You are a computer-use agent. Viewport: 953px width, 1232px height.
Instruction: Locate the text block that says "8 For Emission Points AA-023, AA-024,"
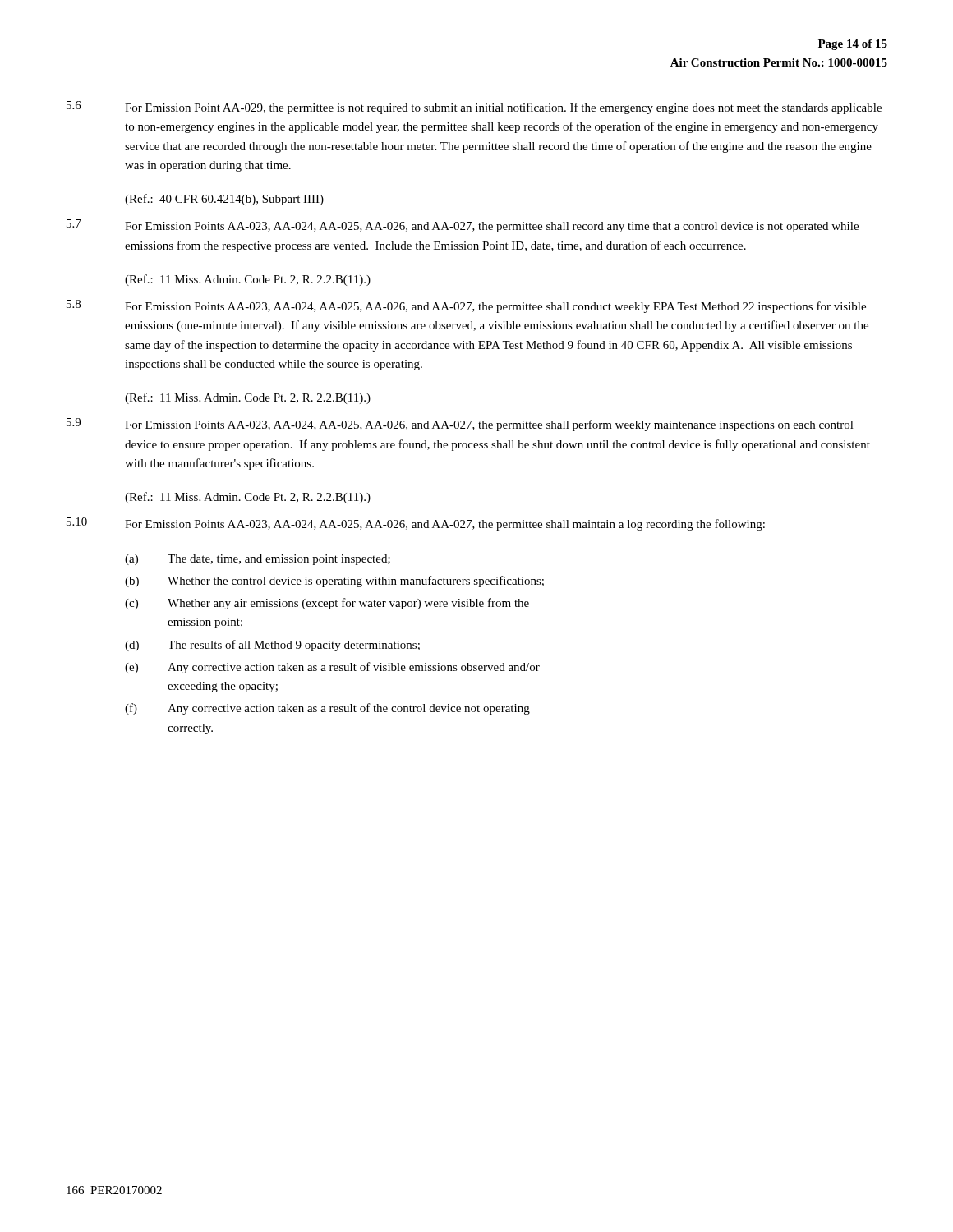pyautogui.click(x=476, y=335)
